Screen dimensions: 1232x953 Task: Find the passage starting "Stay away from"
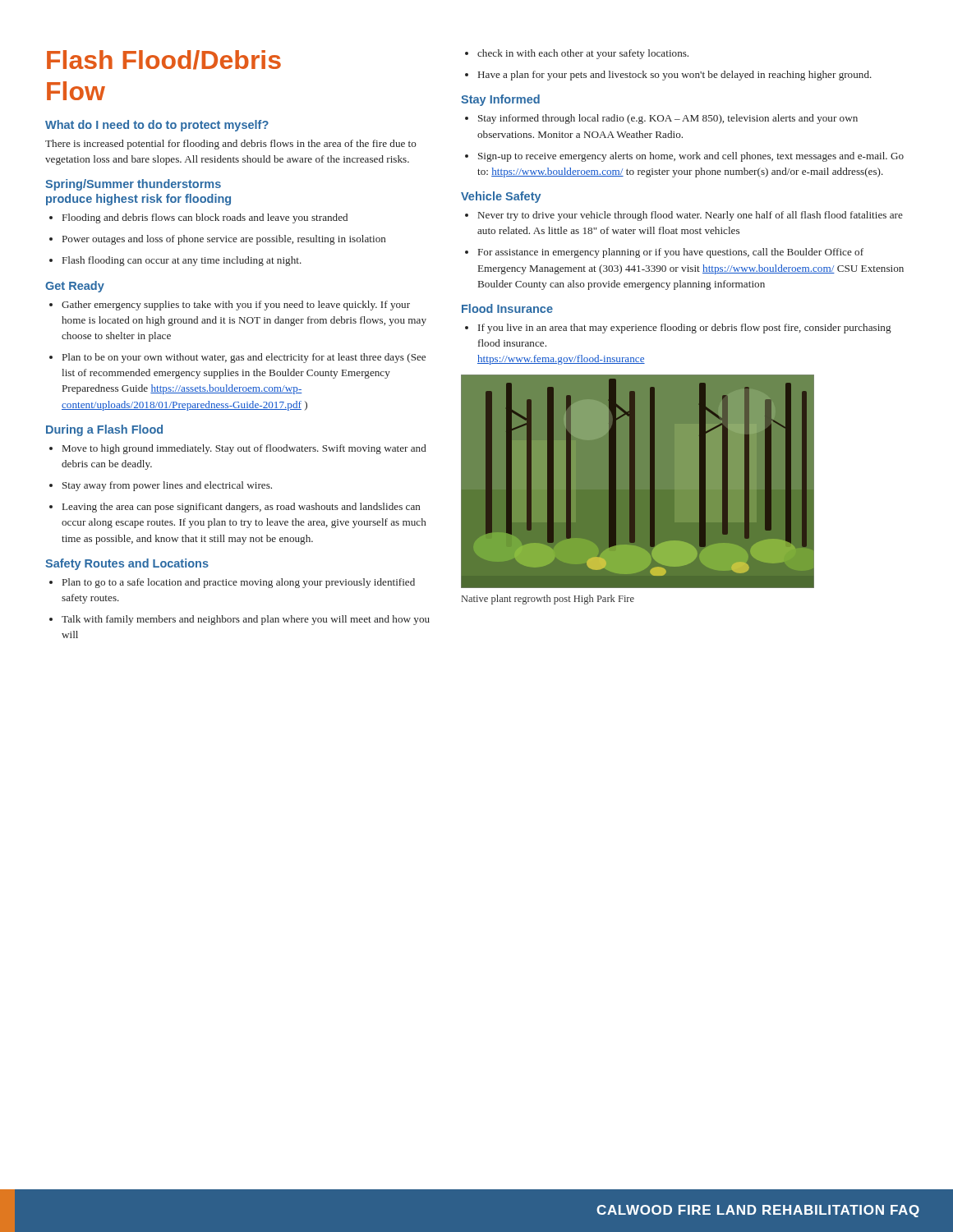click(x=167, y=485)
